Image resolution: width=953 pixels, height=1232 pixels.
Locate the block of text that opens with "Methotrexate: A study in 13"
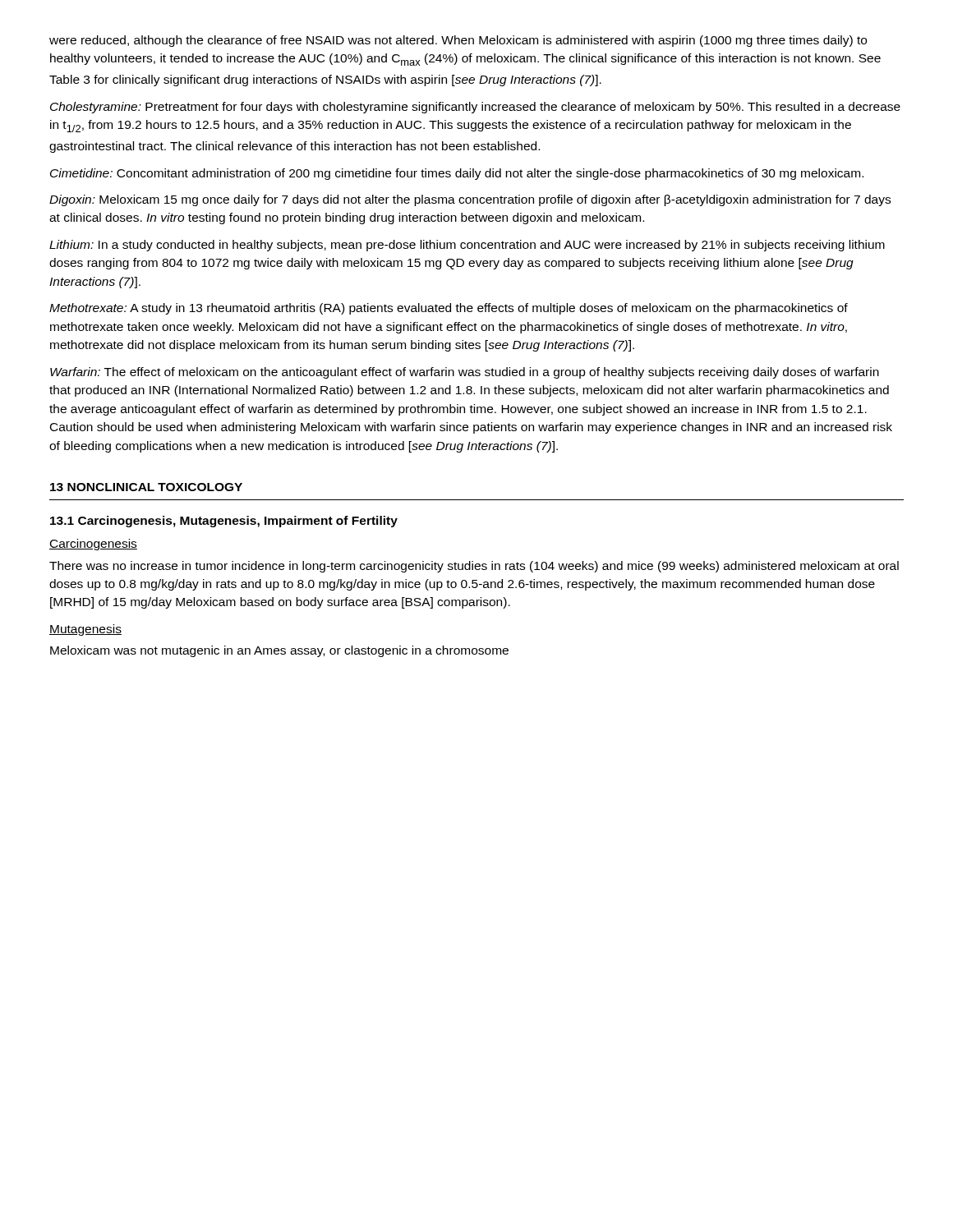point(476,327)
